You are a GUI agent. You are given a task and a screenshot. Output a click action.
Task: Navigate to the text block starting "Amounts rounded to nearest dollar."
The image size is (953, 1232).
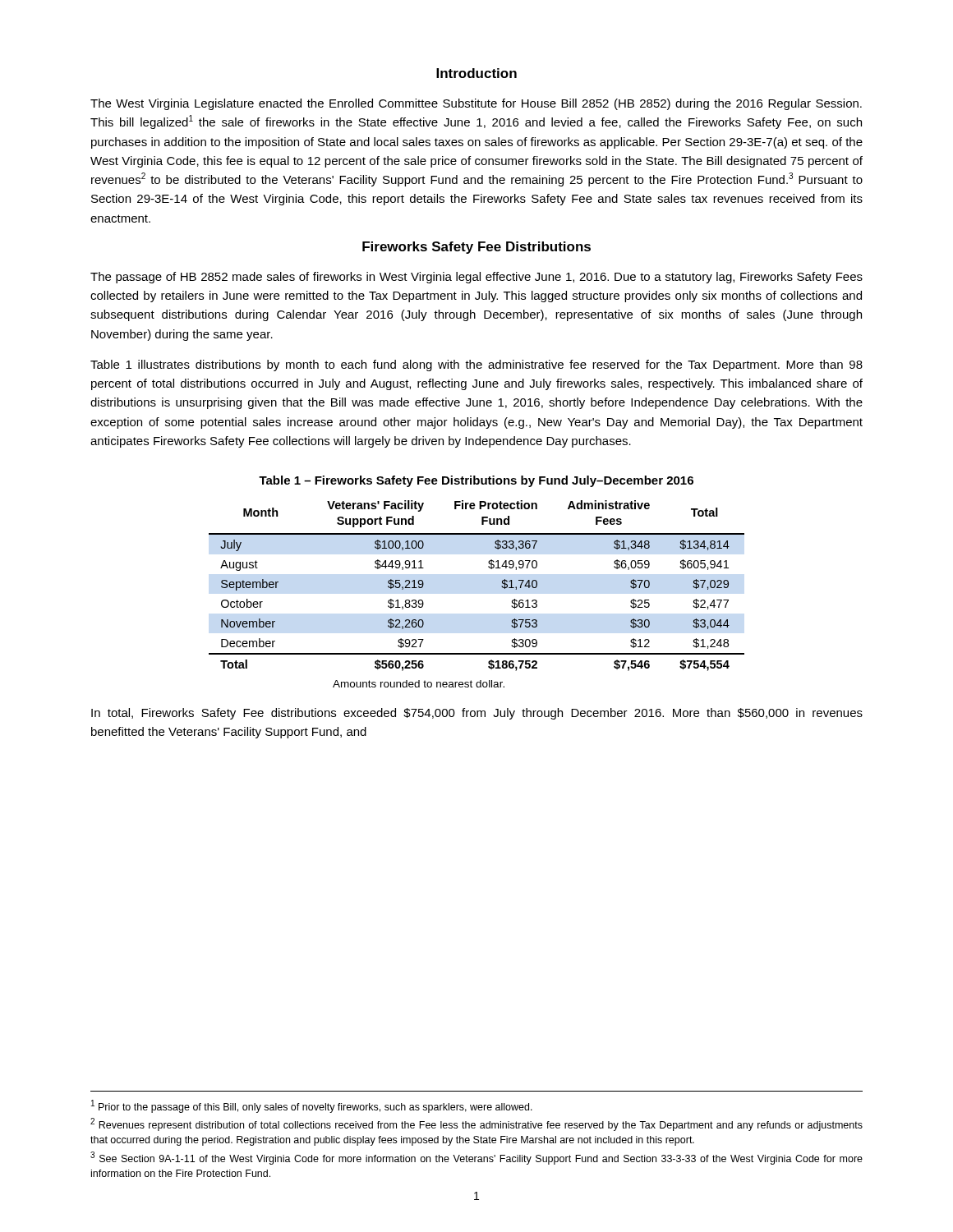pyautogui.click(x=419, y=684)
